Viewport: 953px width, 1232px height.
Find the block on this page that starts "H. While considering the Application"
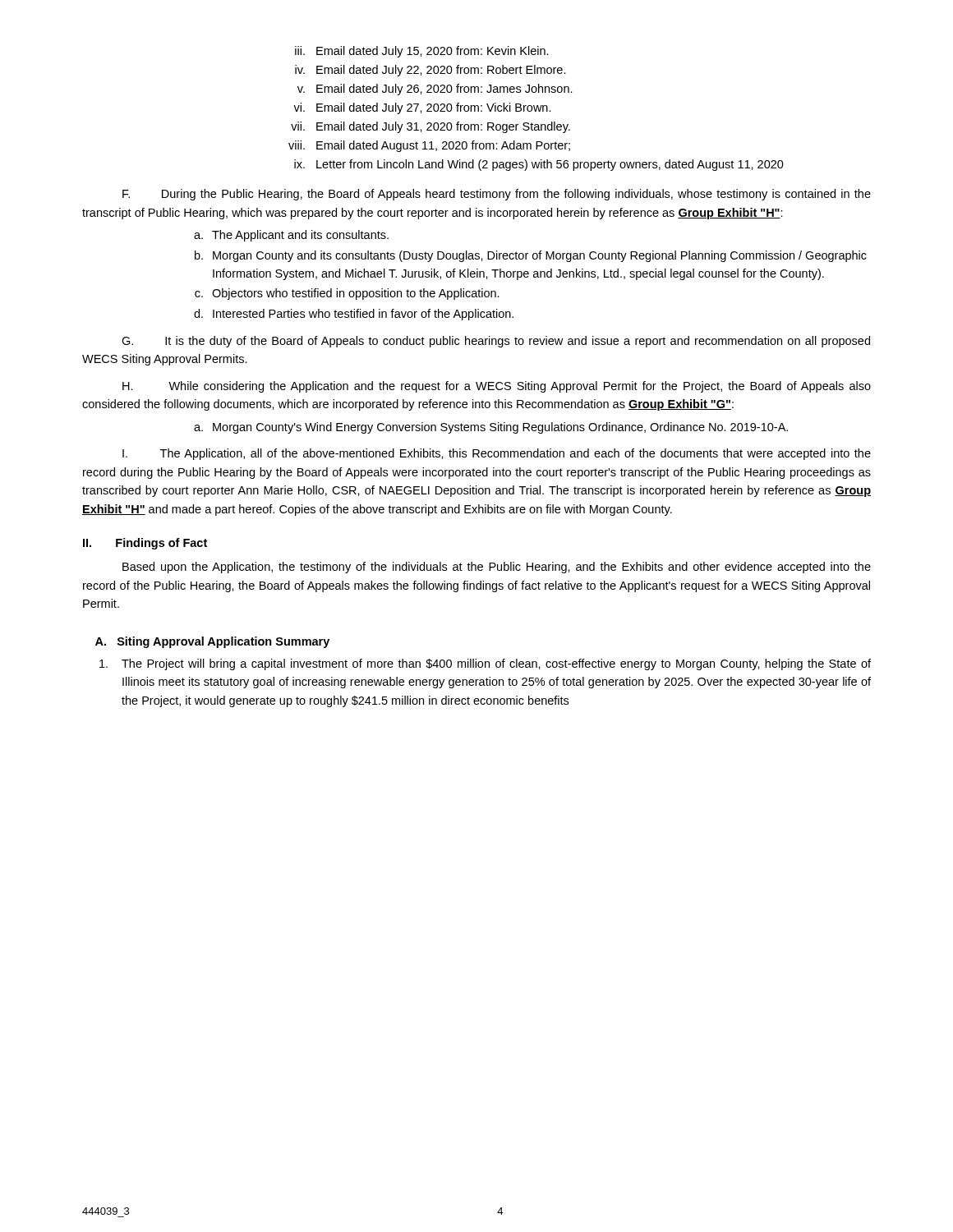pyautogui.click(x=476, y=395)
